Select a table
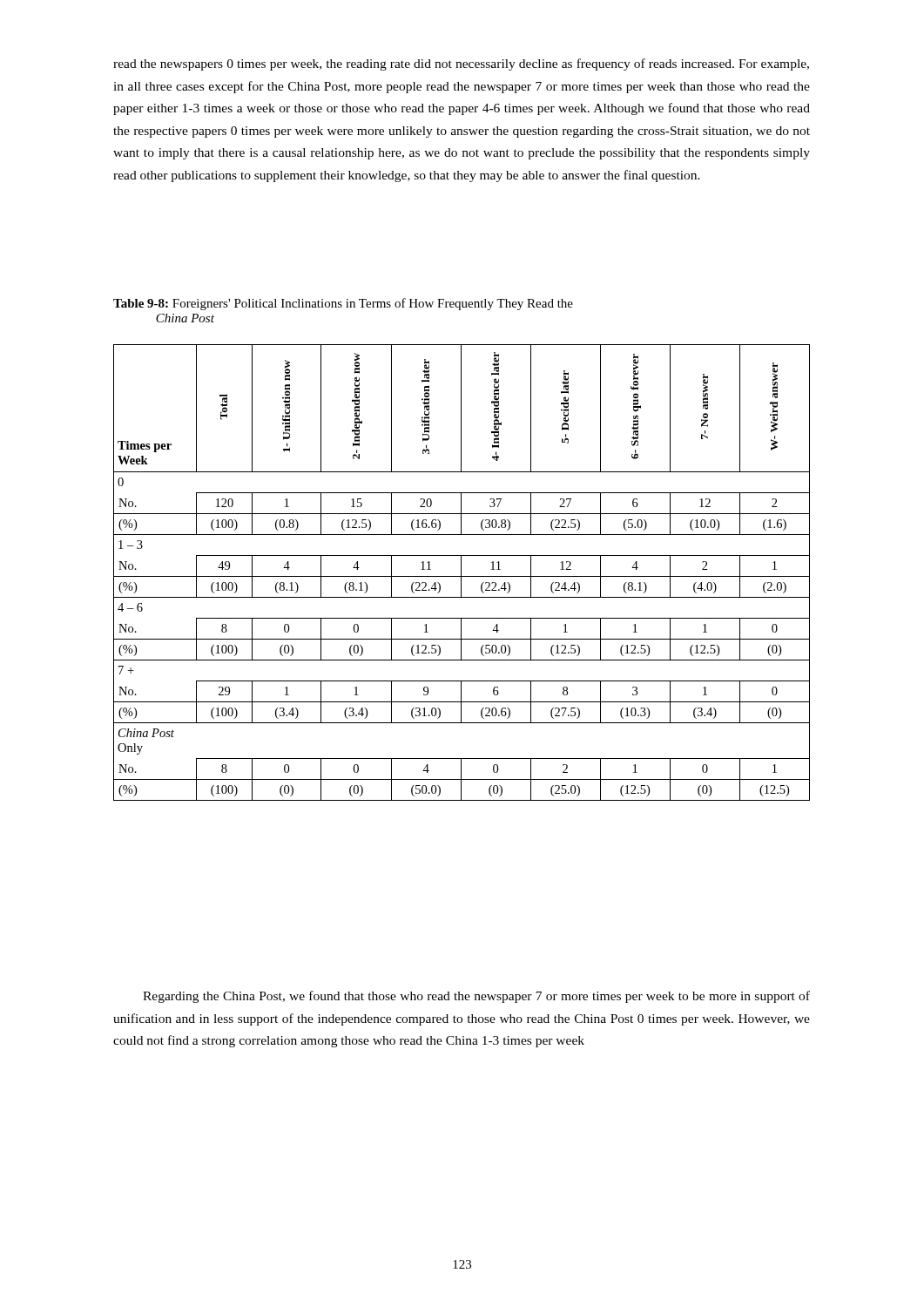 pos(462,573)
